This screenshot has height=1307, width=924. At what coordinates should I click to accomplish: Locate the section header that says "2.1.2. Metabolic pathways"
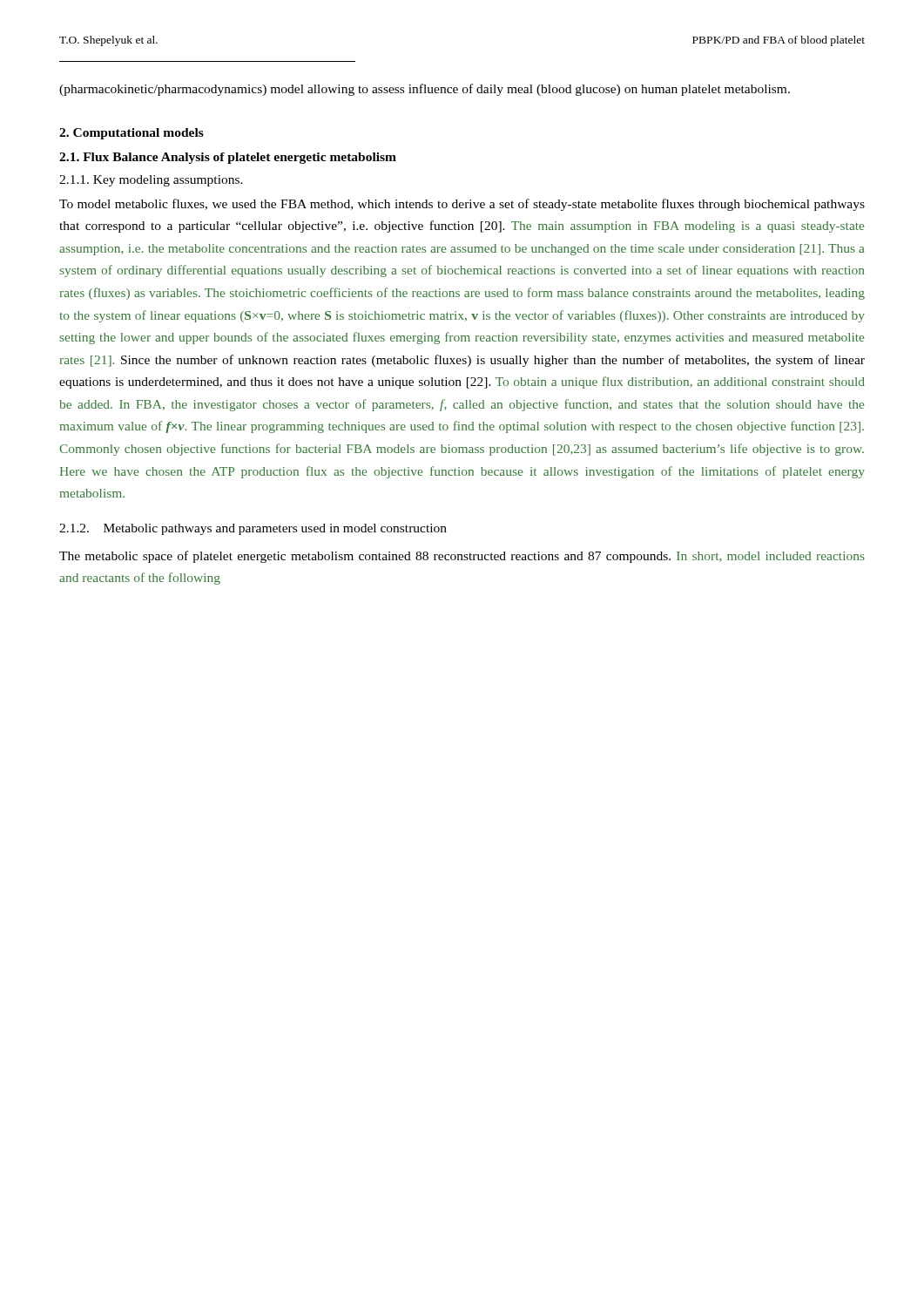click(x=253, y=527)
